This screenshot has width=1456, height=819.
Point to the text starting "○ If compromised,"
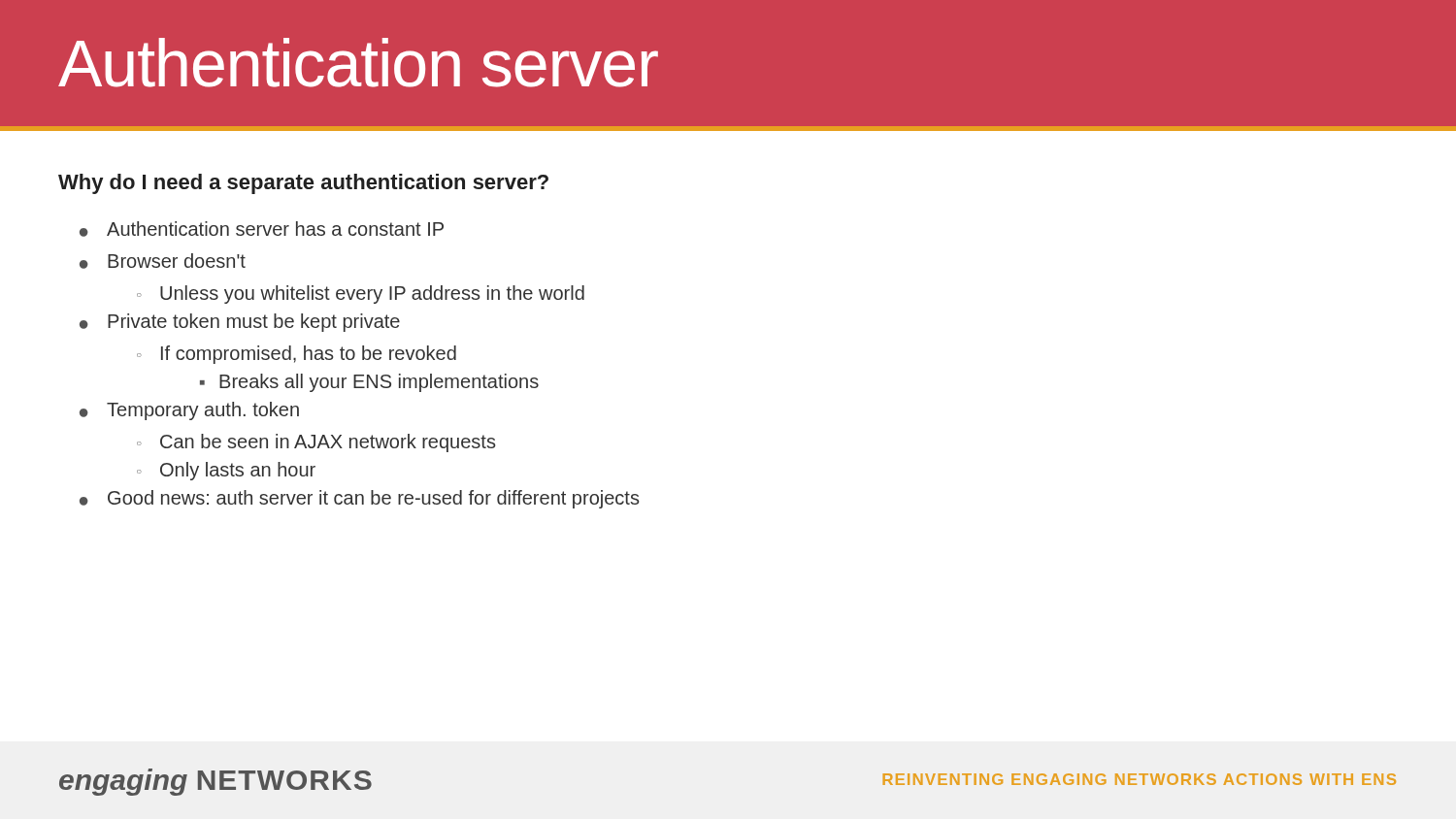click(x=296, y=354)
